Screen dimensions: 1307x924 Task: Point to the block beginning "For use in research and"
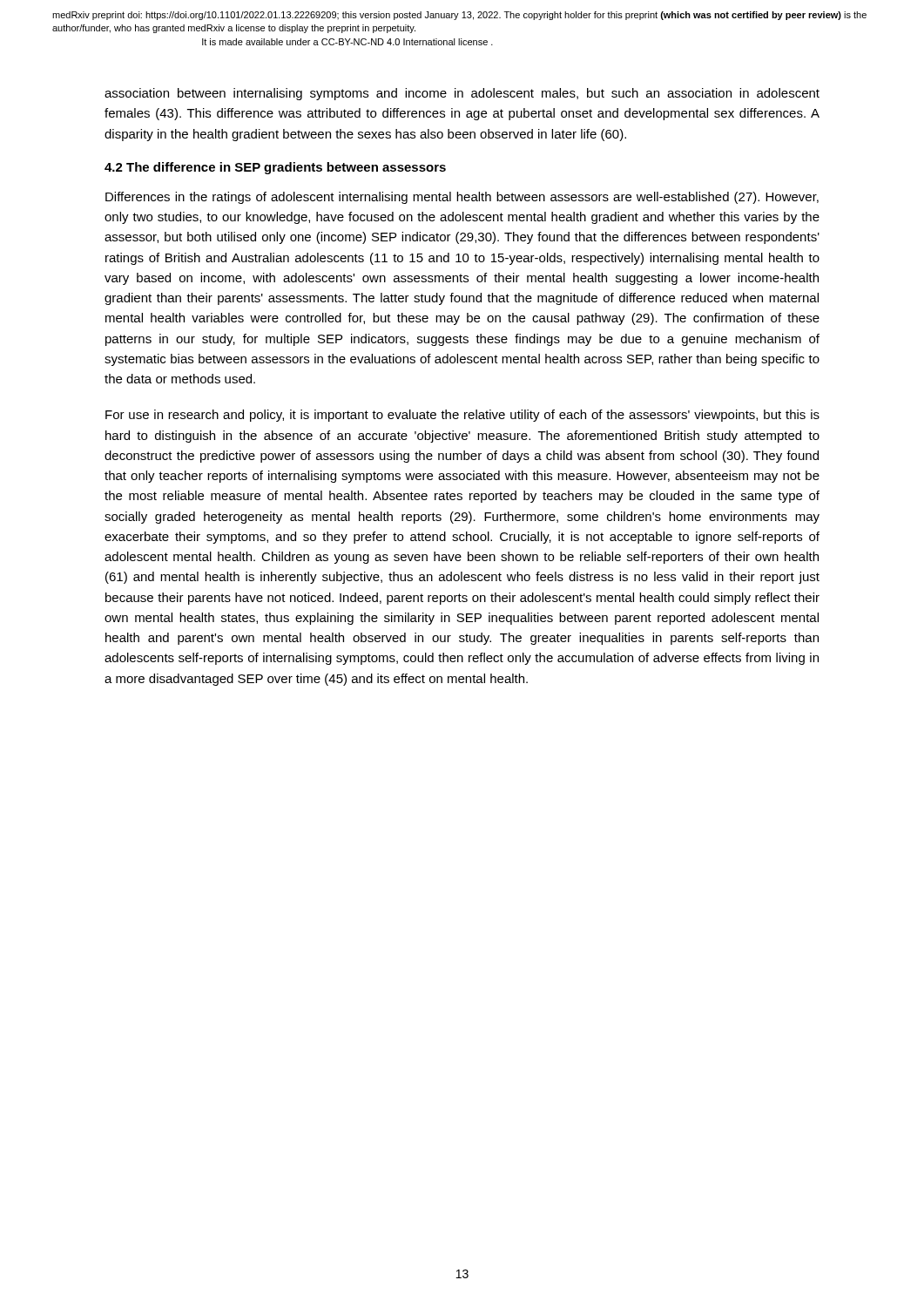tap(462, 546)
